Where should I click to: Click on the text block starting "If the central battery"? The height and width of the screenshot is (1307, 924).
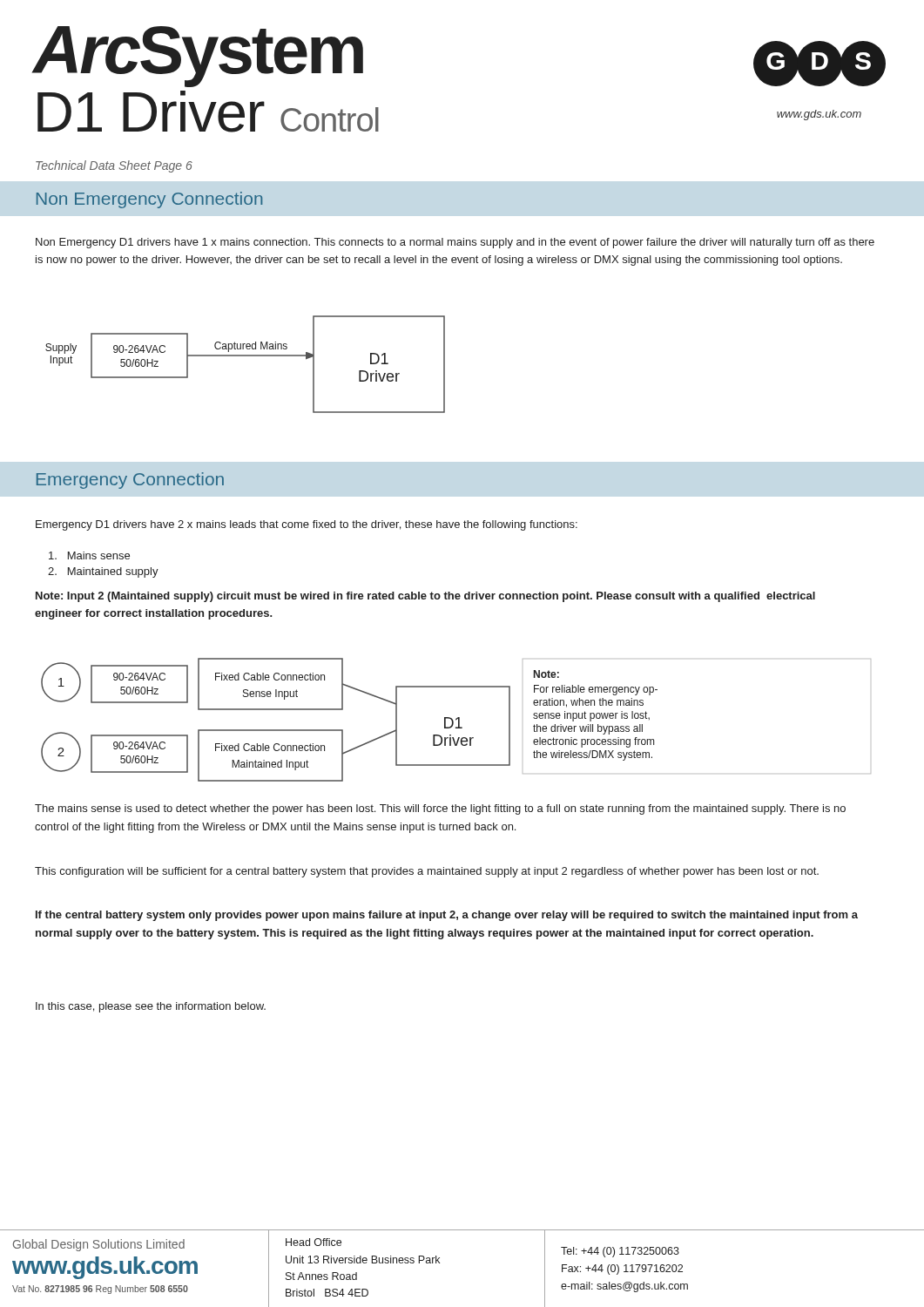point(446,924)
